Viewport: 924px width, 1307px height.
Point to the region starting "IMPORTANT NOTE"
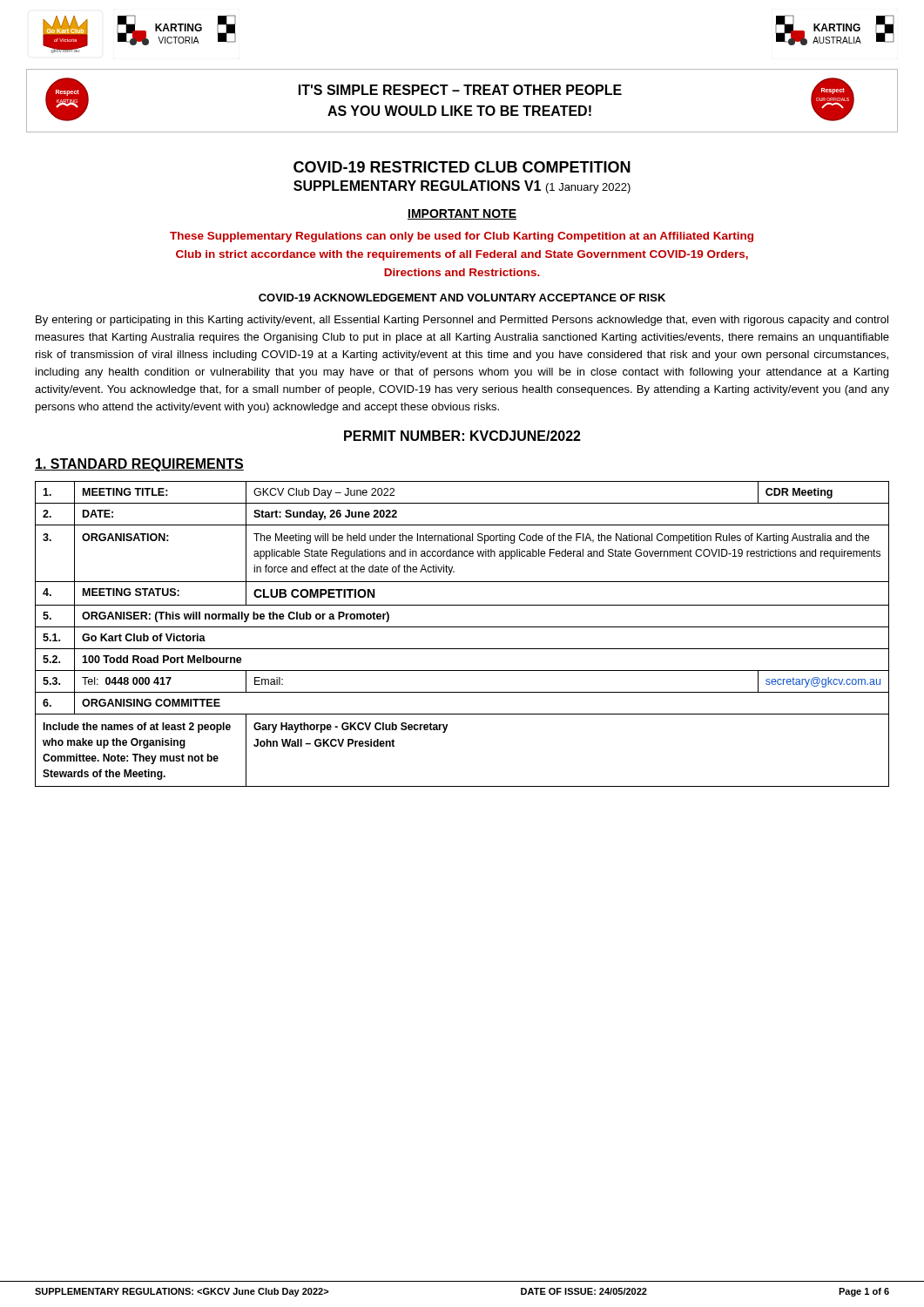point(462,213)
